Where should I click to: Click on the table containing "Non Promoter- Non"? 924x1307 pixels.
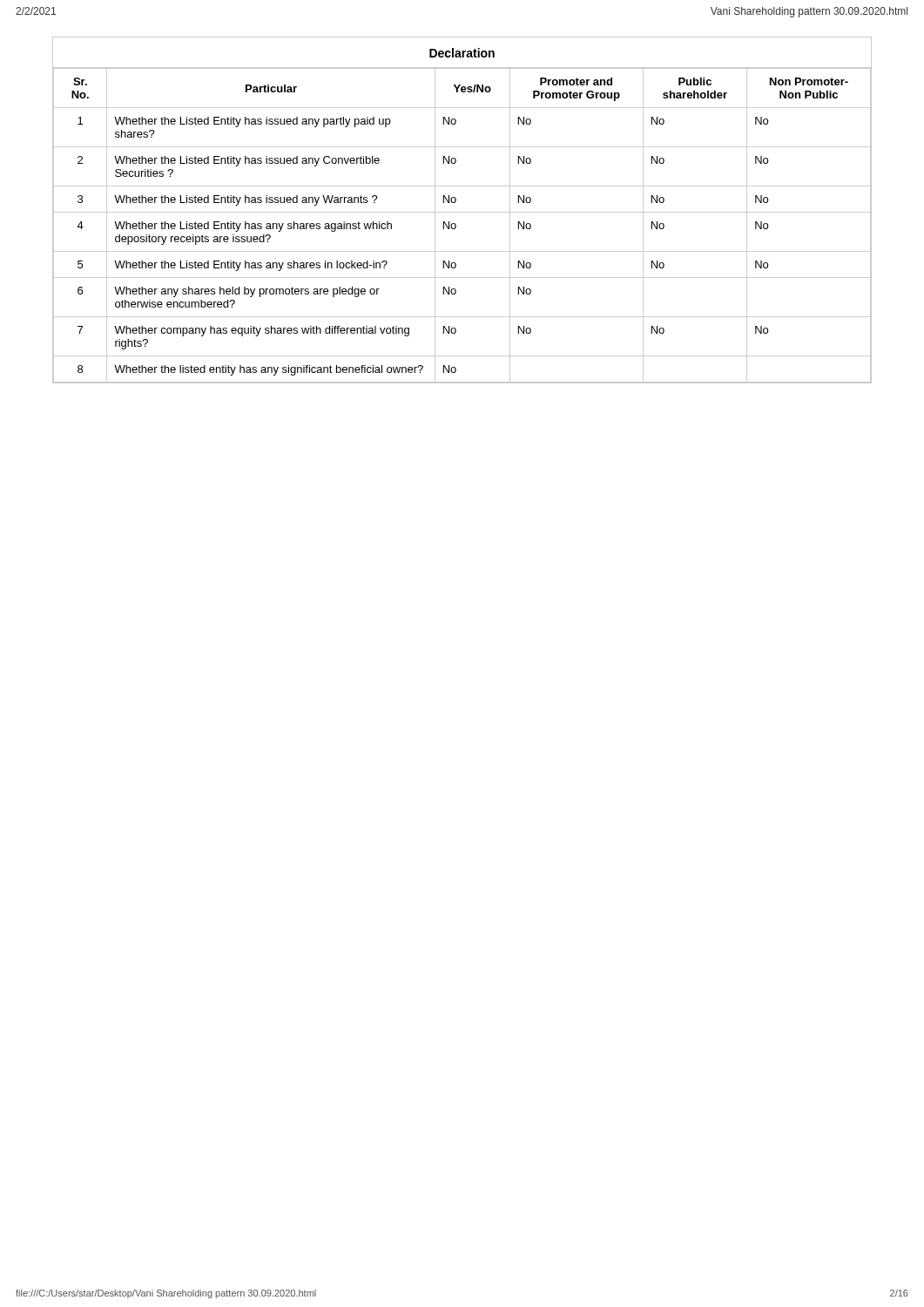click(x=462, y=225)
